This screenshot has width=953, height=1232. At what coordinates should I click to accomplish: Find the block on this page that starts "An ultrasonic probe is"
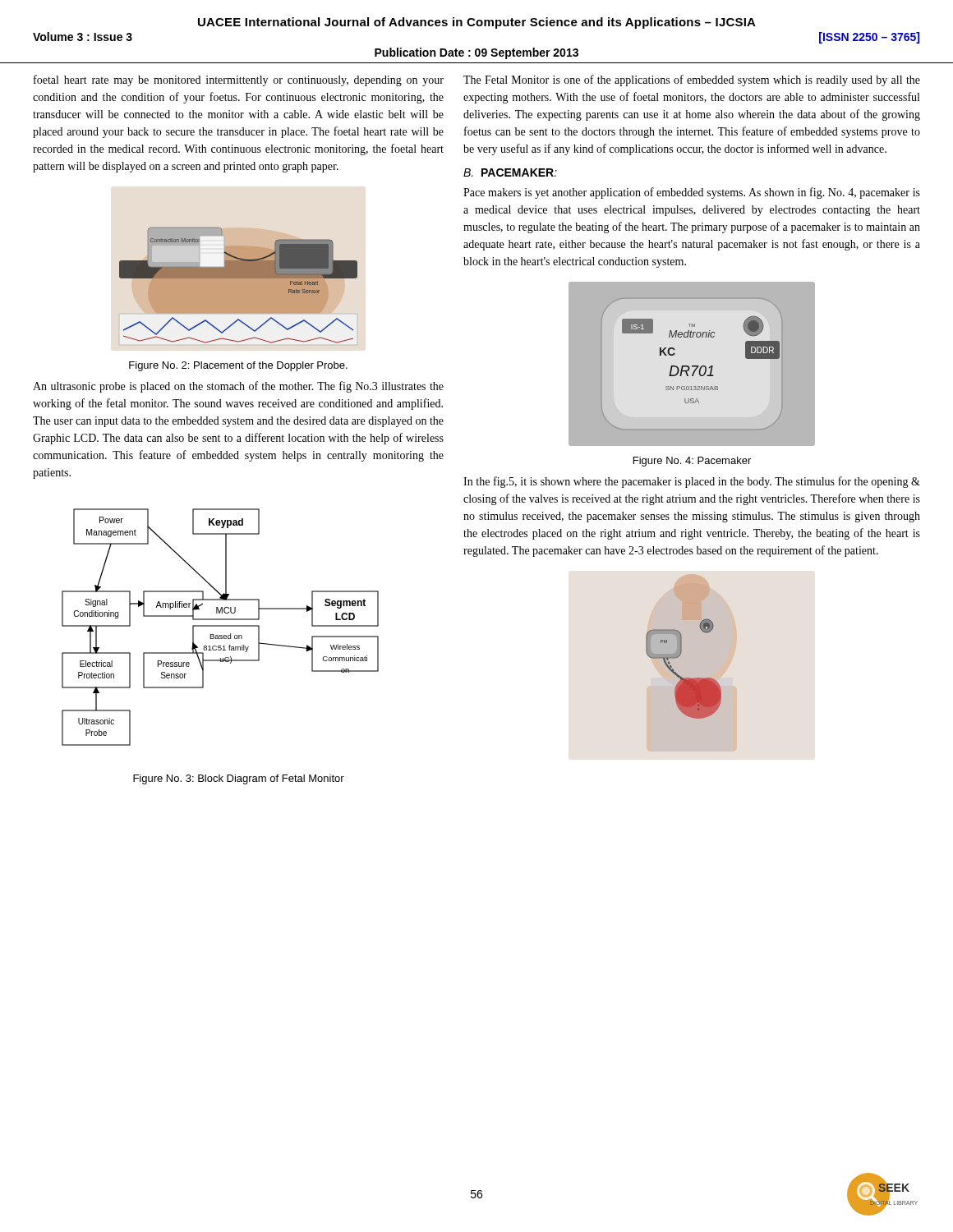pos(238,430)
